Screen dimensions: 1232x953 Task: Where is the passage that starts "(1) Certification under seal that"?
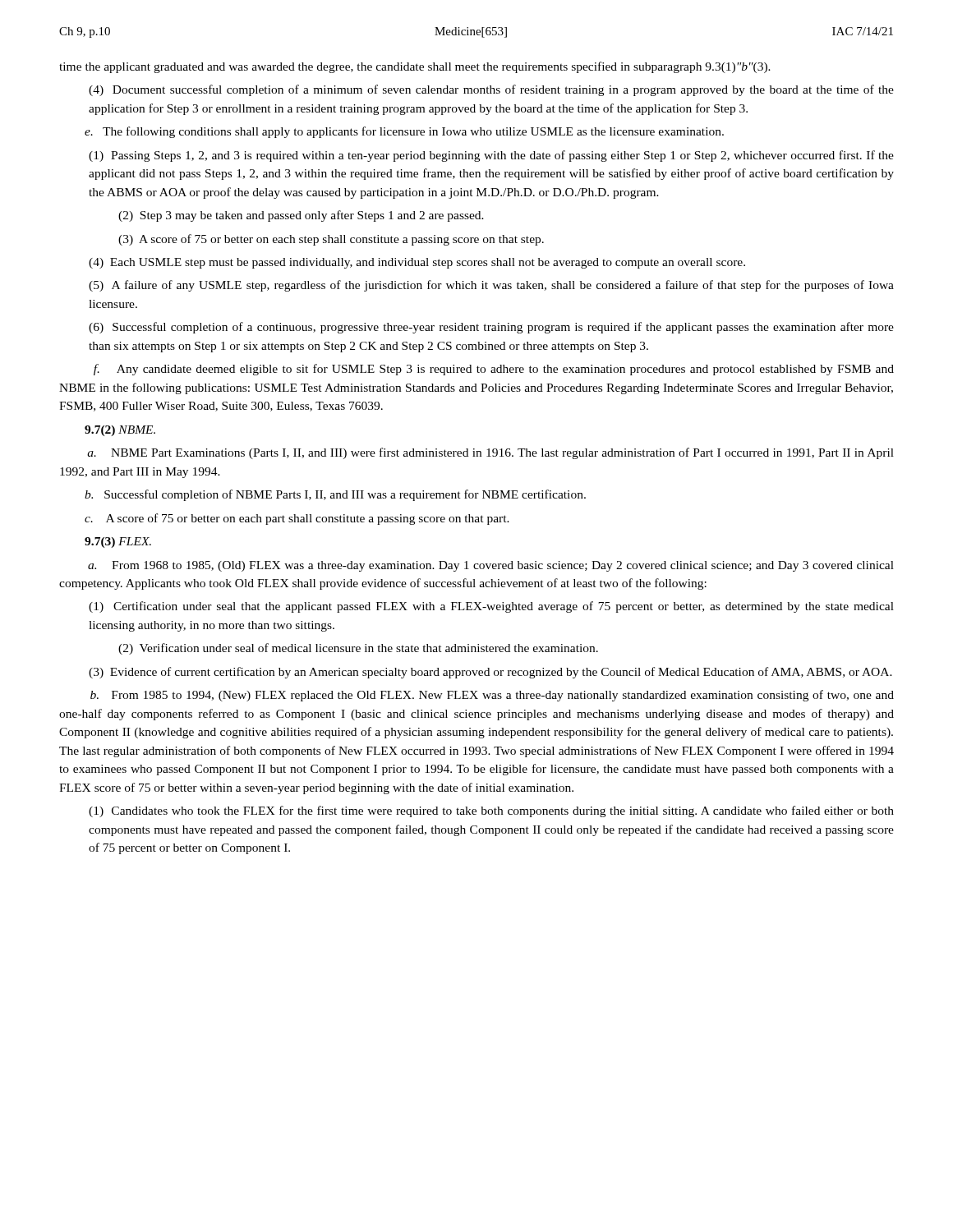point(491,616)
